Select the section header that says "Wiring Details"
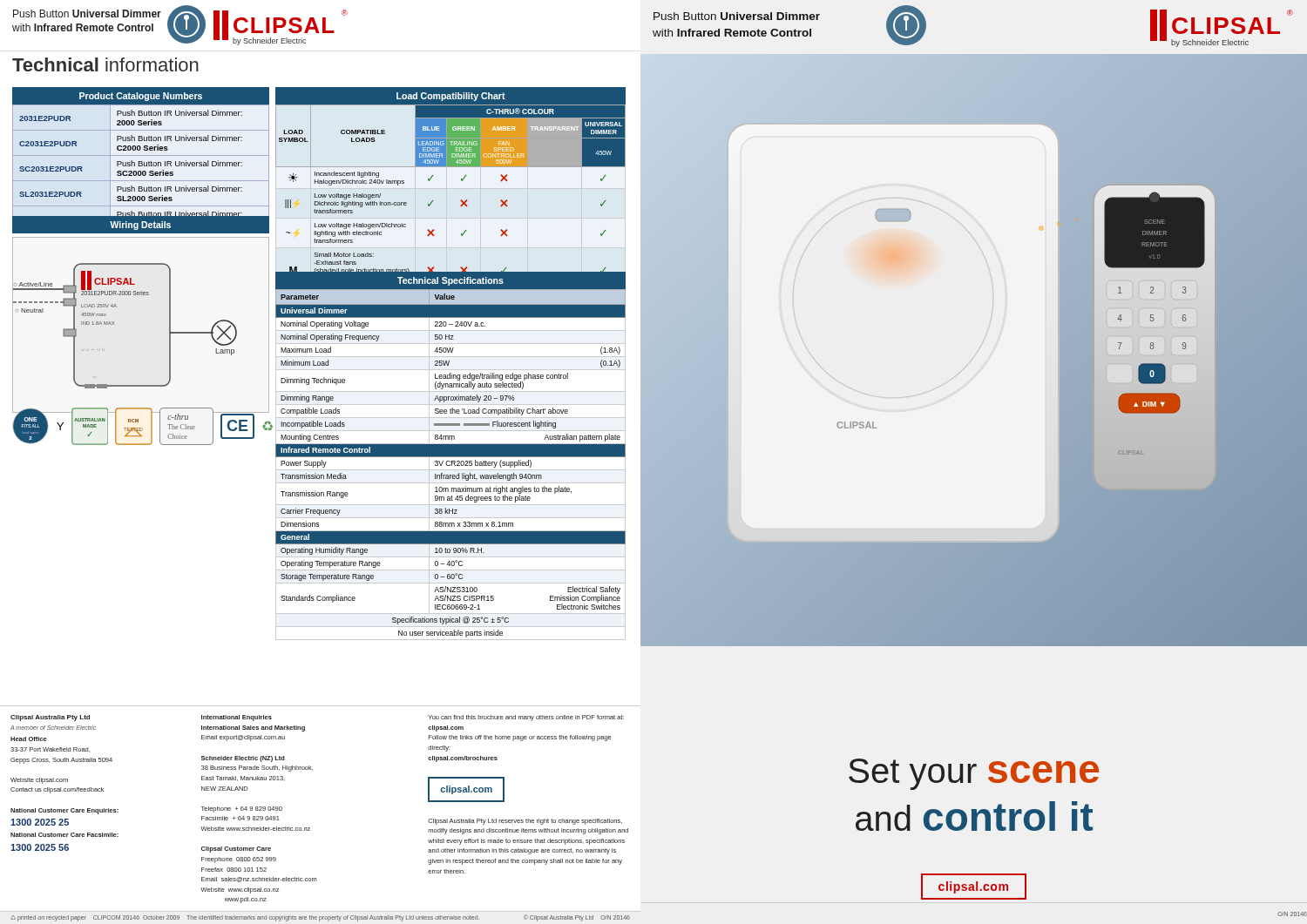Screen dimensions: 924x1307 click(x=141, y=225)
